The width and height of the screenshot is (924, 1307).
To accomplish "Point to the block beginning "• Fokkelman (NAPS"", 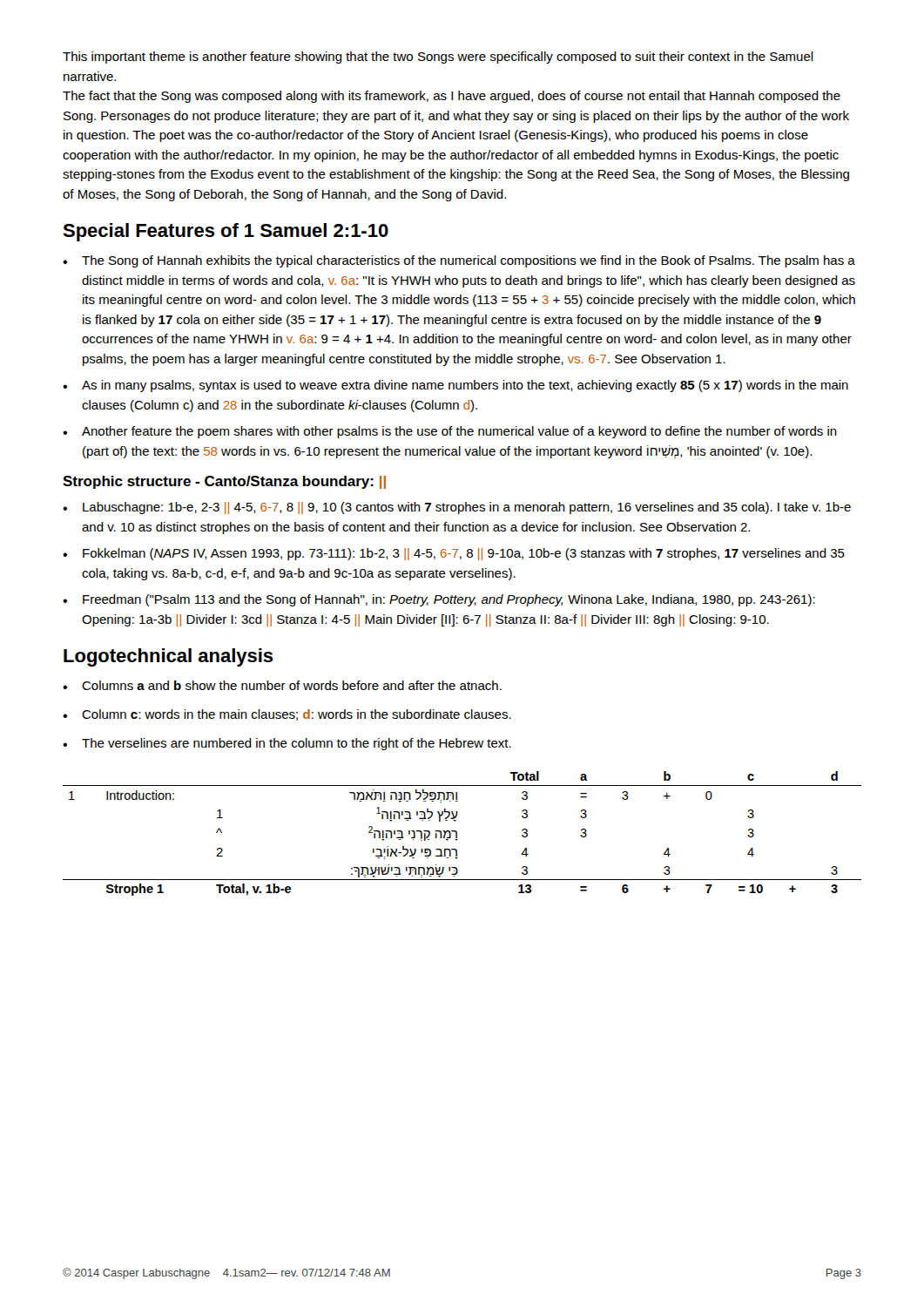I will click(x=462, y=563).
